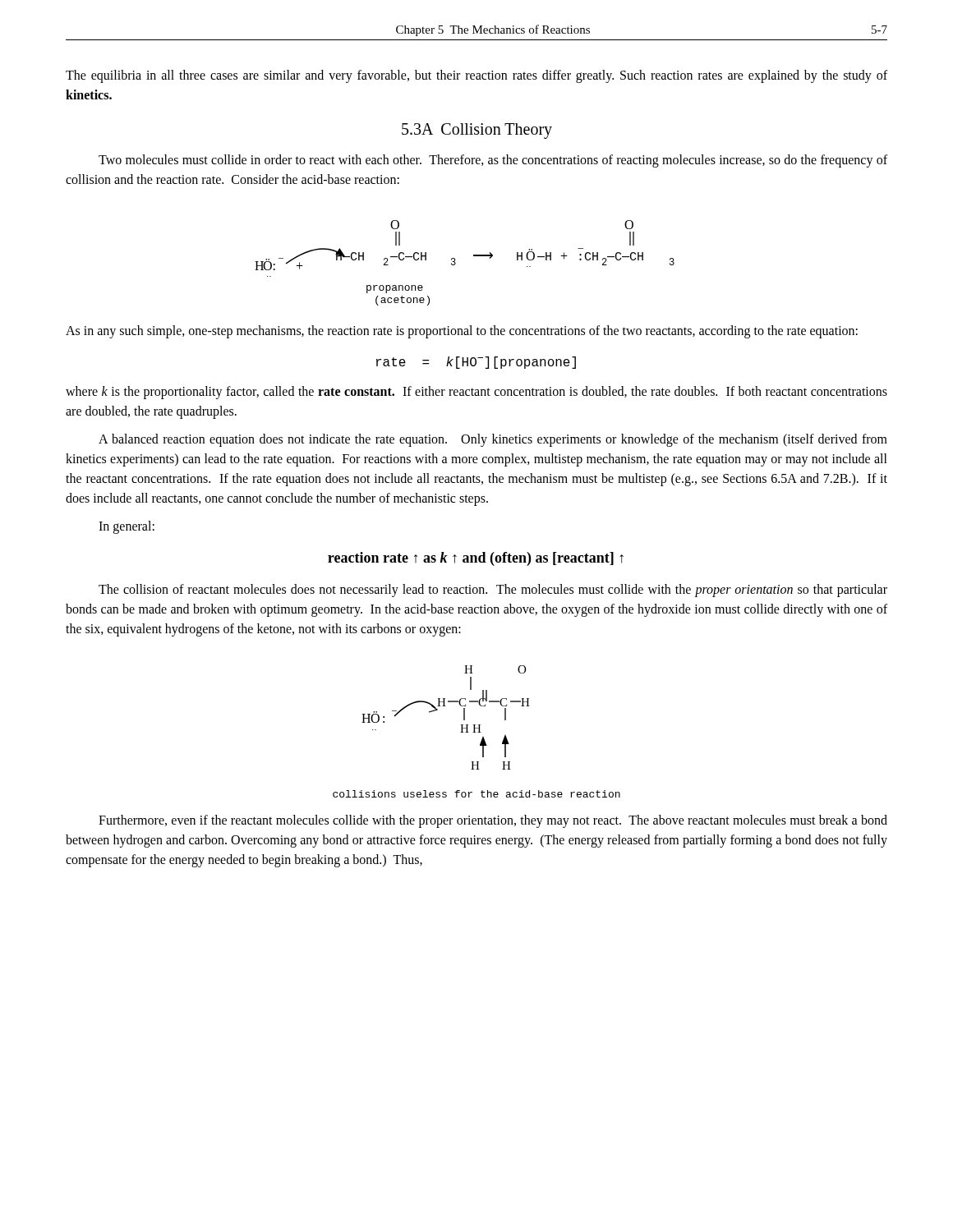Select the text block that reads "Two molecules must collide in order to react"
This screenshot has height=1232, width=953.
point(476,170)
